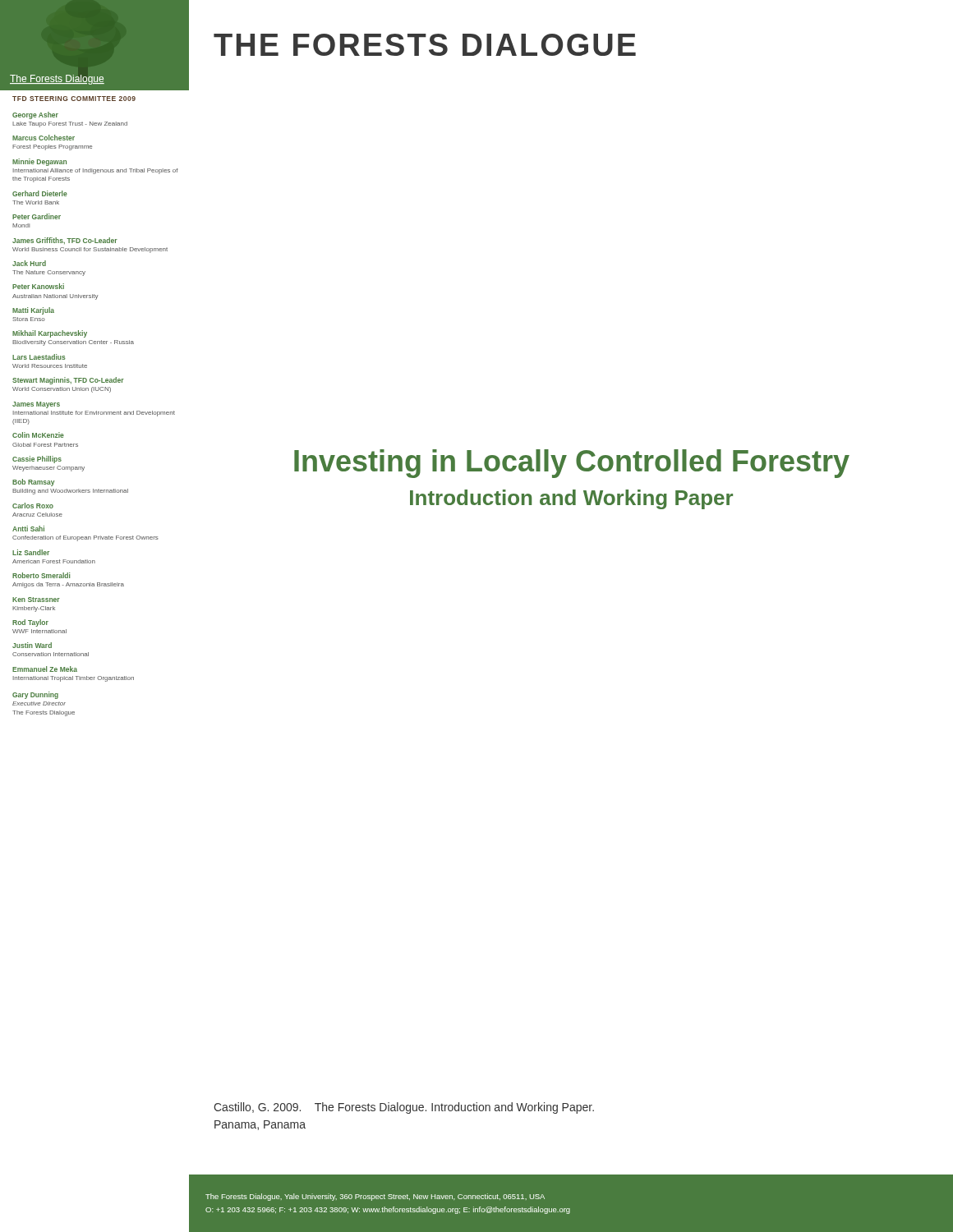Locate the block of text that opens with "Mikhail Karpachevskiy Biodiversity Conservation Center -"

[97, 338]
